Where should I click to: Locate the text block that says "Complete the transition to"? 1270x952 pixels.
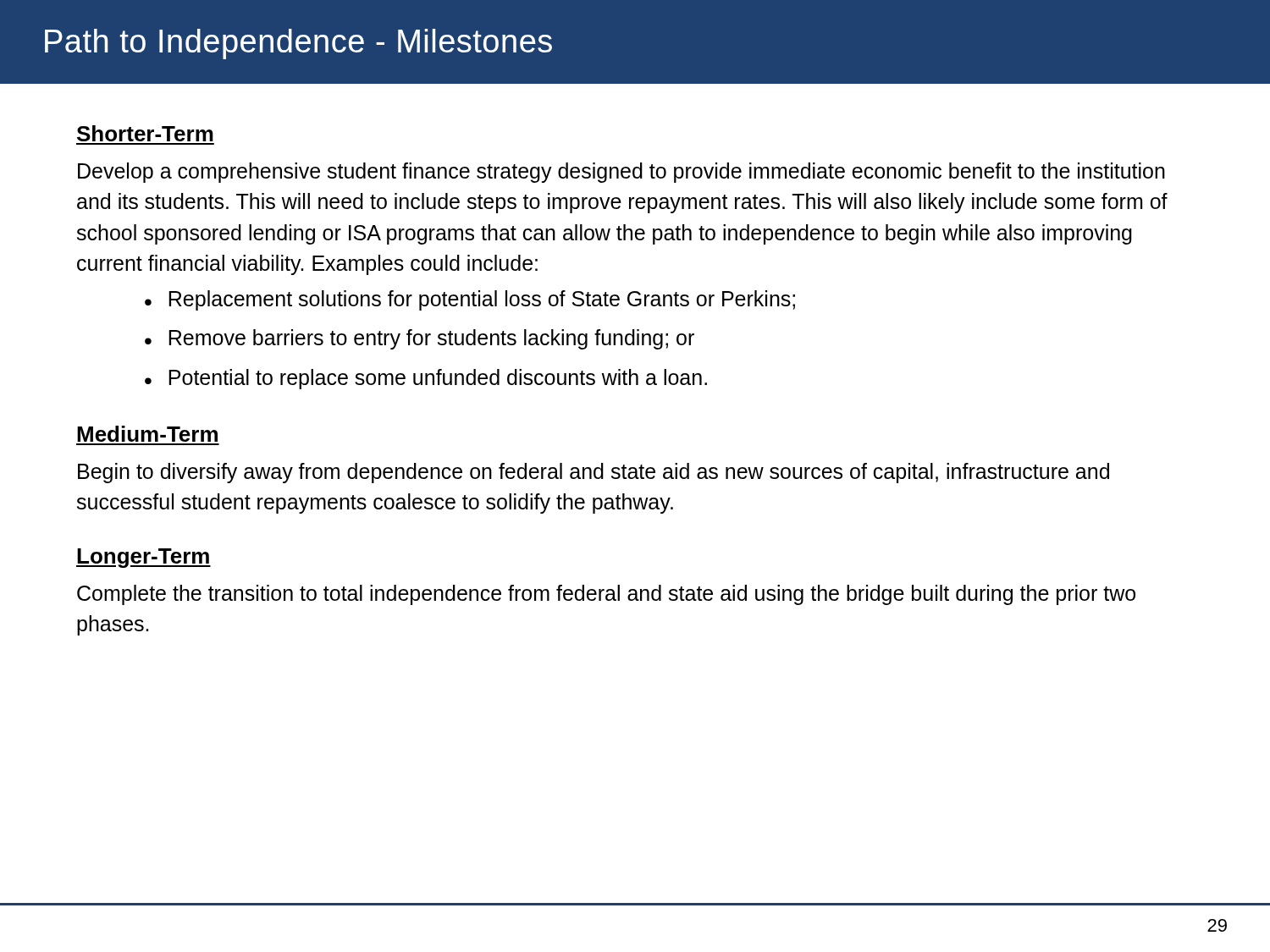tap(606, 608)
